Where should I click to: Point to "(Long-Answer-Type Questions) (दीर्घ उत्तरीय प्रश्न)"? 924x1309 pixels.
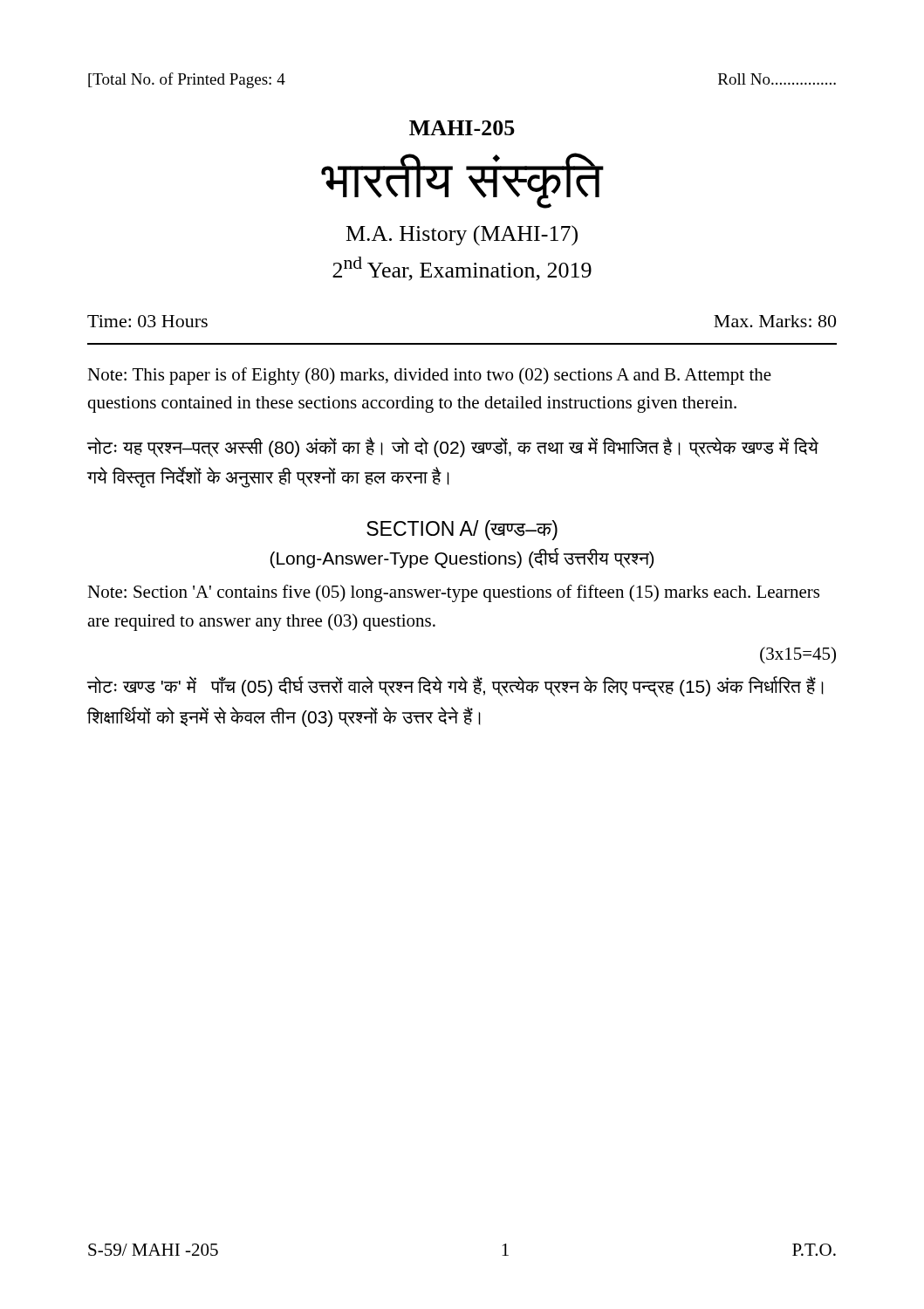coord(462,558)
